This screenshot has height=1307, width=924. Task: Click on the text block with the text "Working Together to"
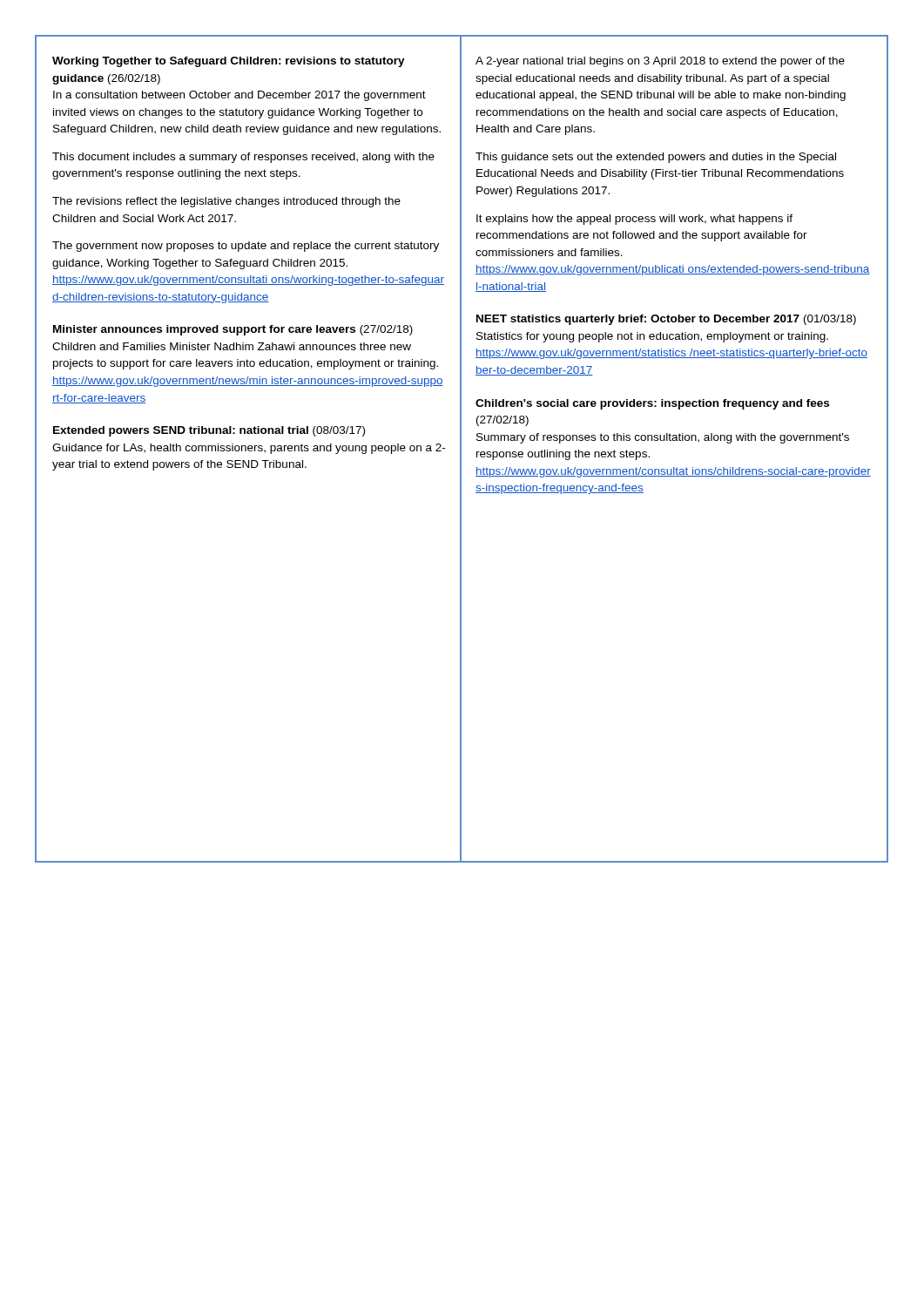pos(249,179)
